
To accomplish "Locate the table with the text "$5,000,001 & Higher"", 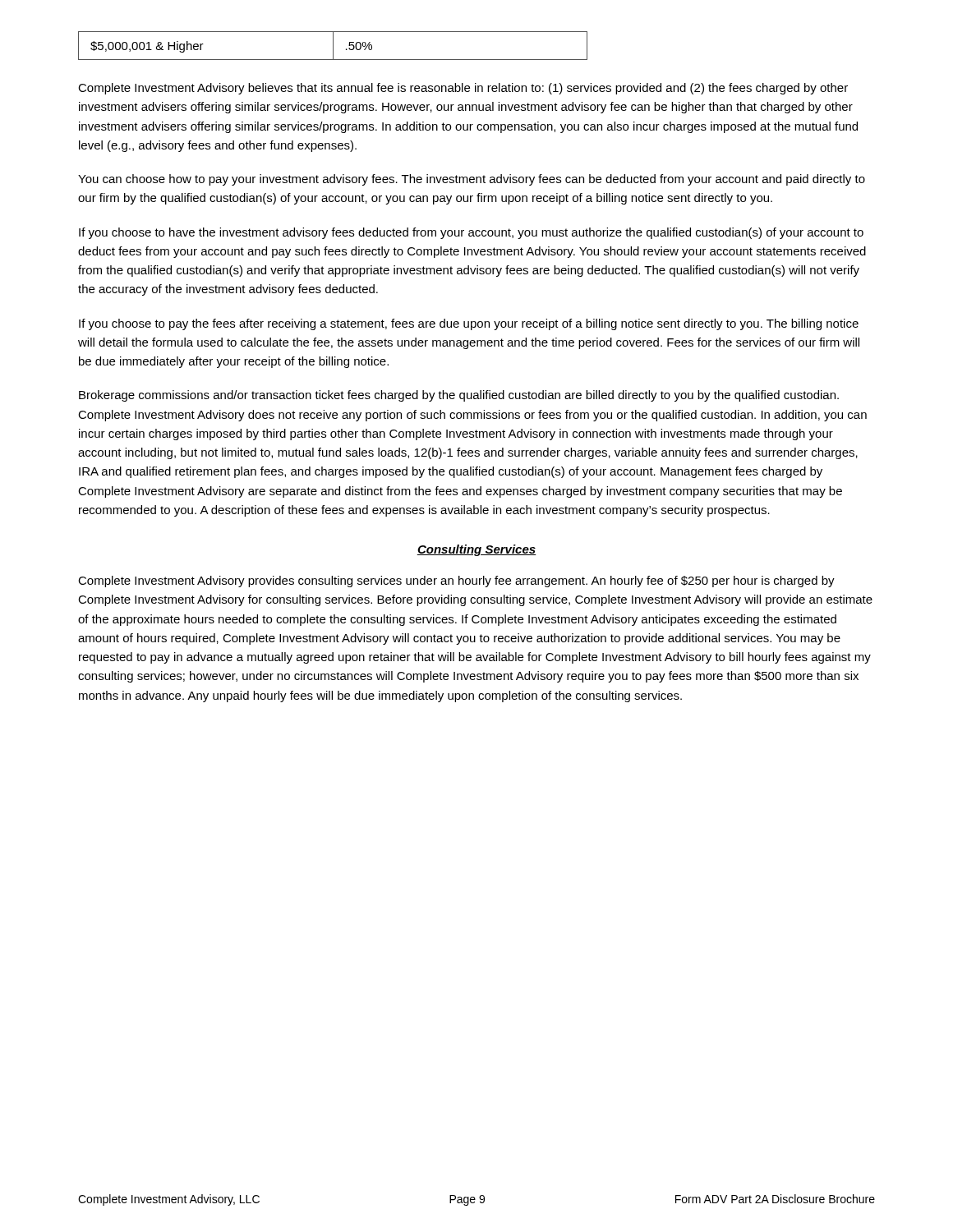I will pyautogui.click(x=476, y=46).
